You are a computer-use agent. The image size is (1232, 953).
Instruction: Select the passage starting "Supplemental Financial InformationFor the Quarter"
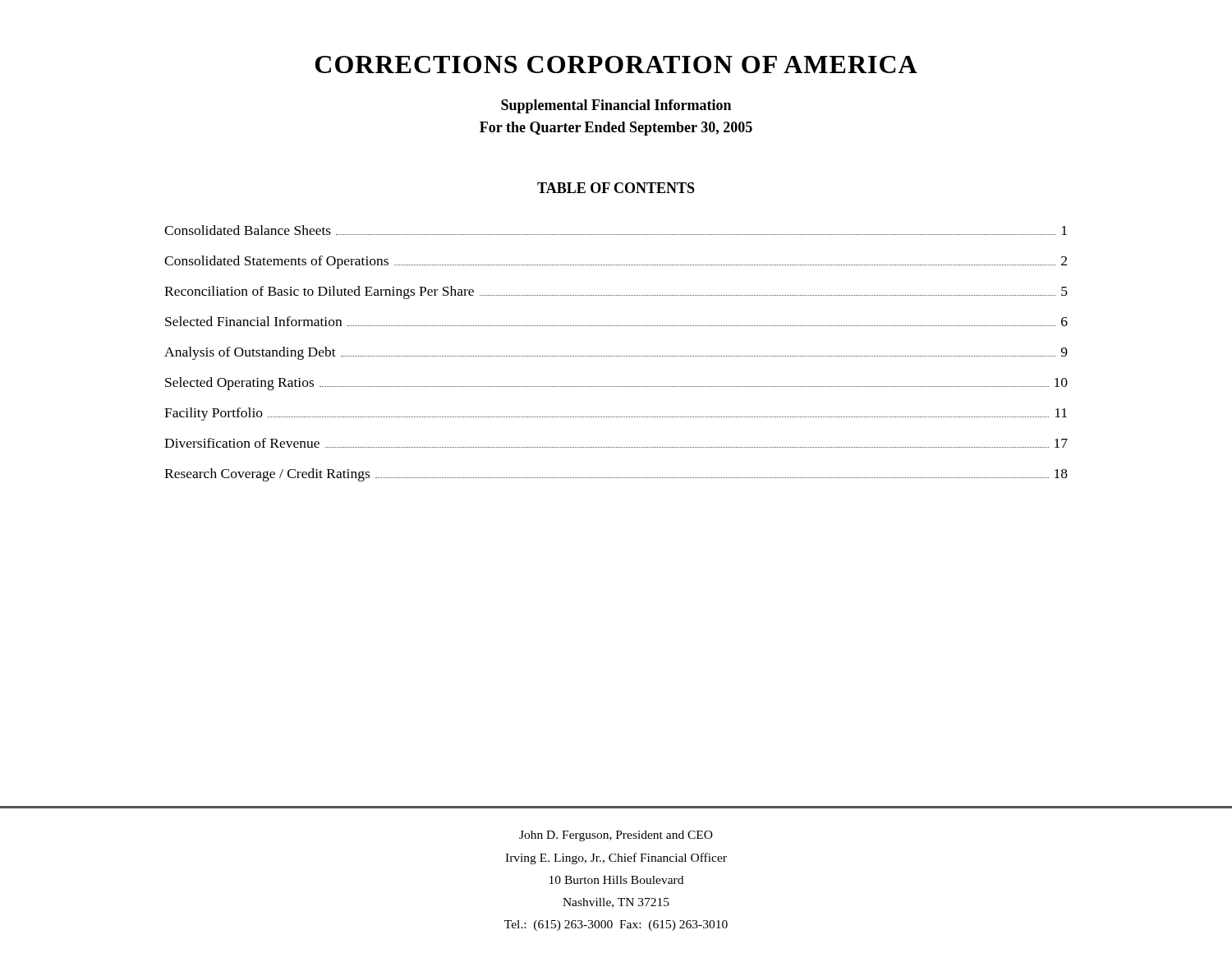[616, 117]
